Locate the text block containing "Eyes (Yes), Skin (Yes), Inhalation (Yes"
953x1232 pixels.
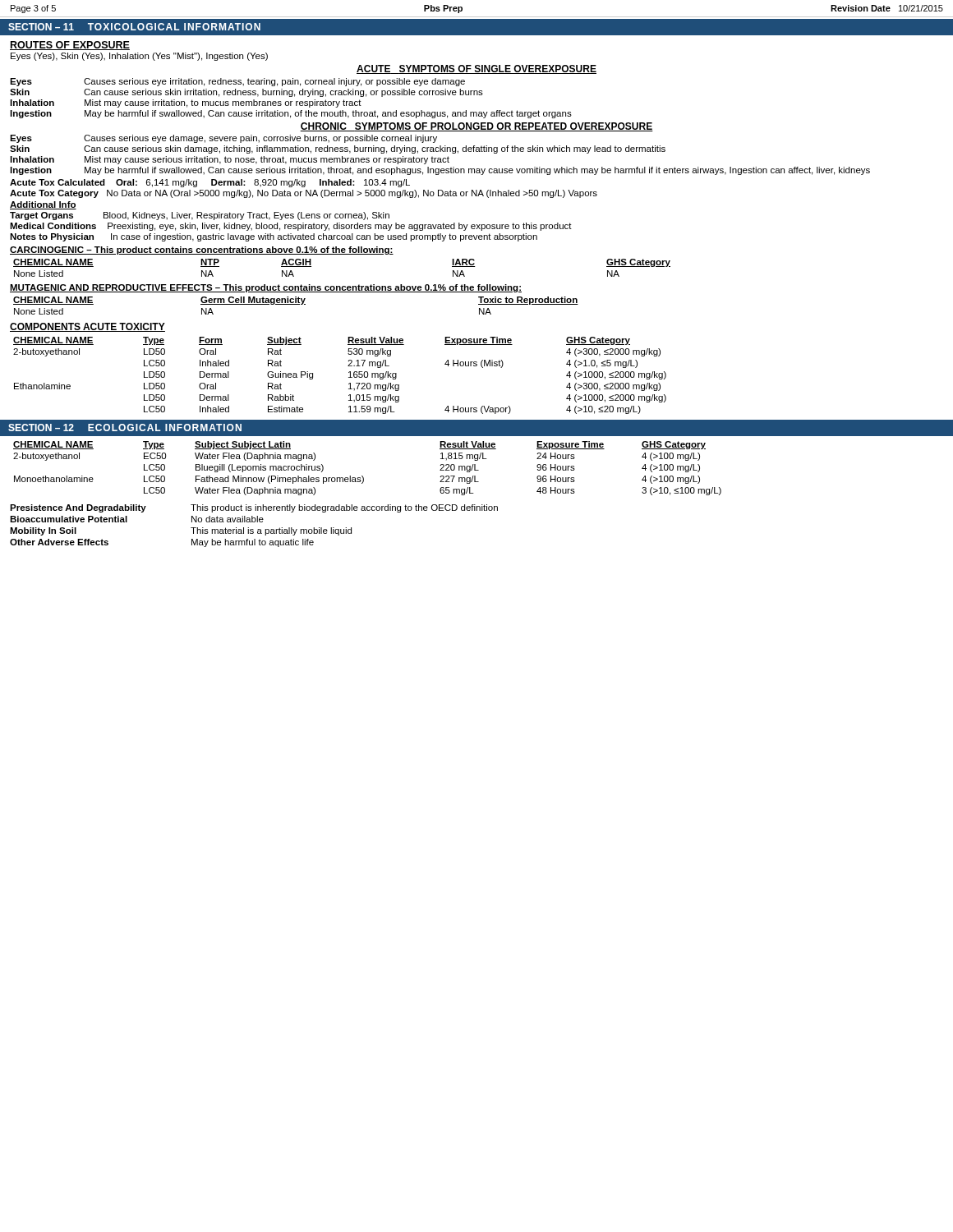[x=139, y=56]
